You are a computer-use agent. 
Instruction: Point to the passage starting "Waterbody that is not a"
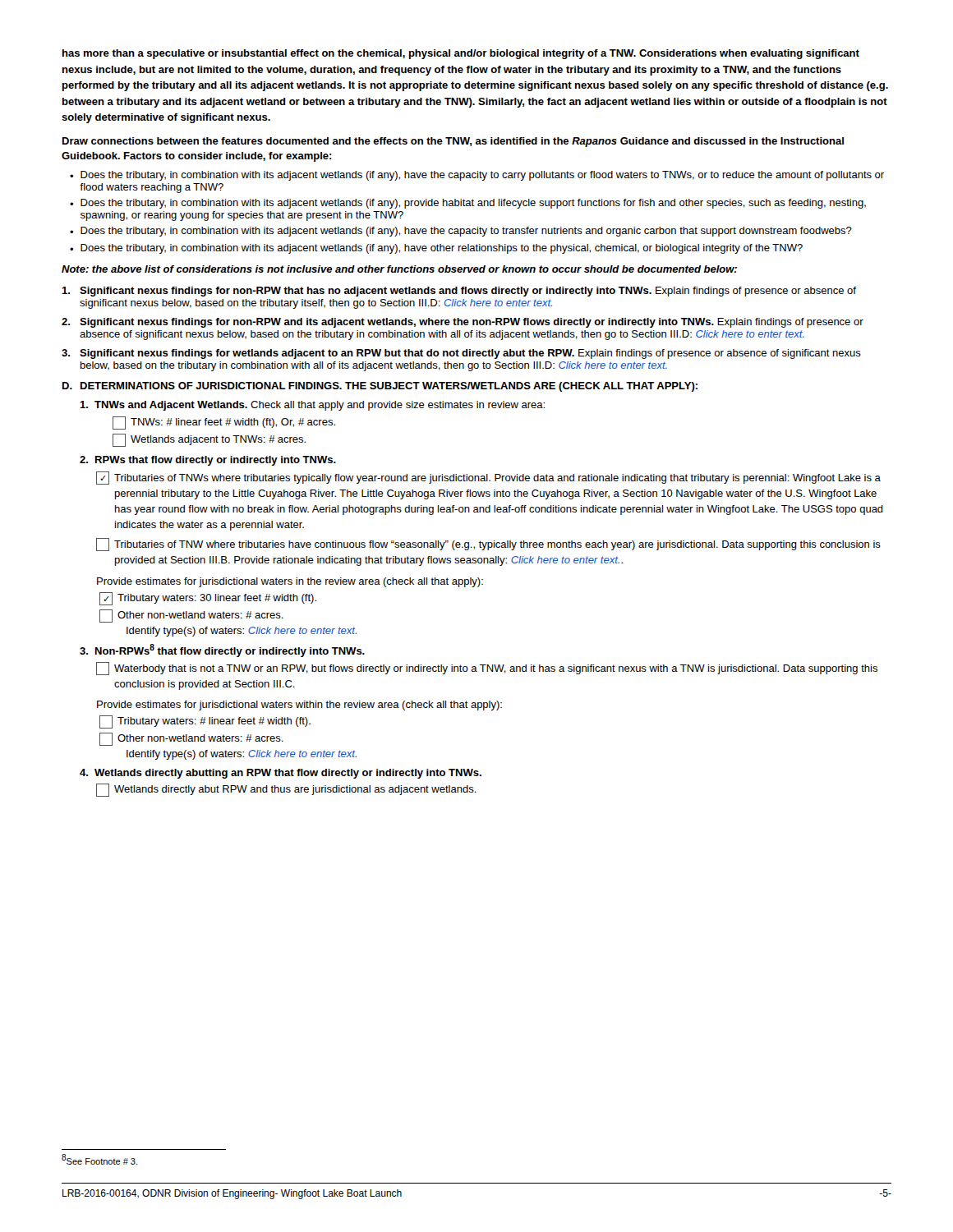pos(496,676)
